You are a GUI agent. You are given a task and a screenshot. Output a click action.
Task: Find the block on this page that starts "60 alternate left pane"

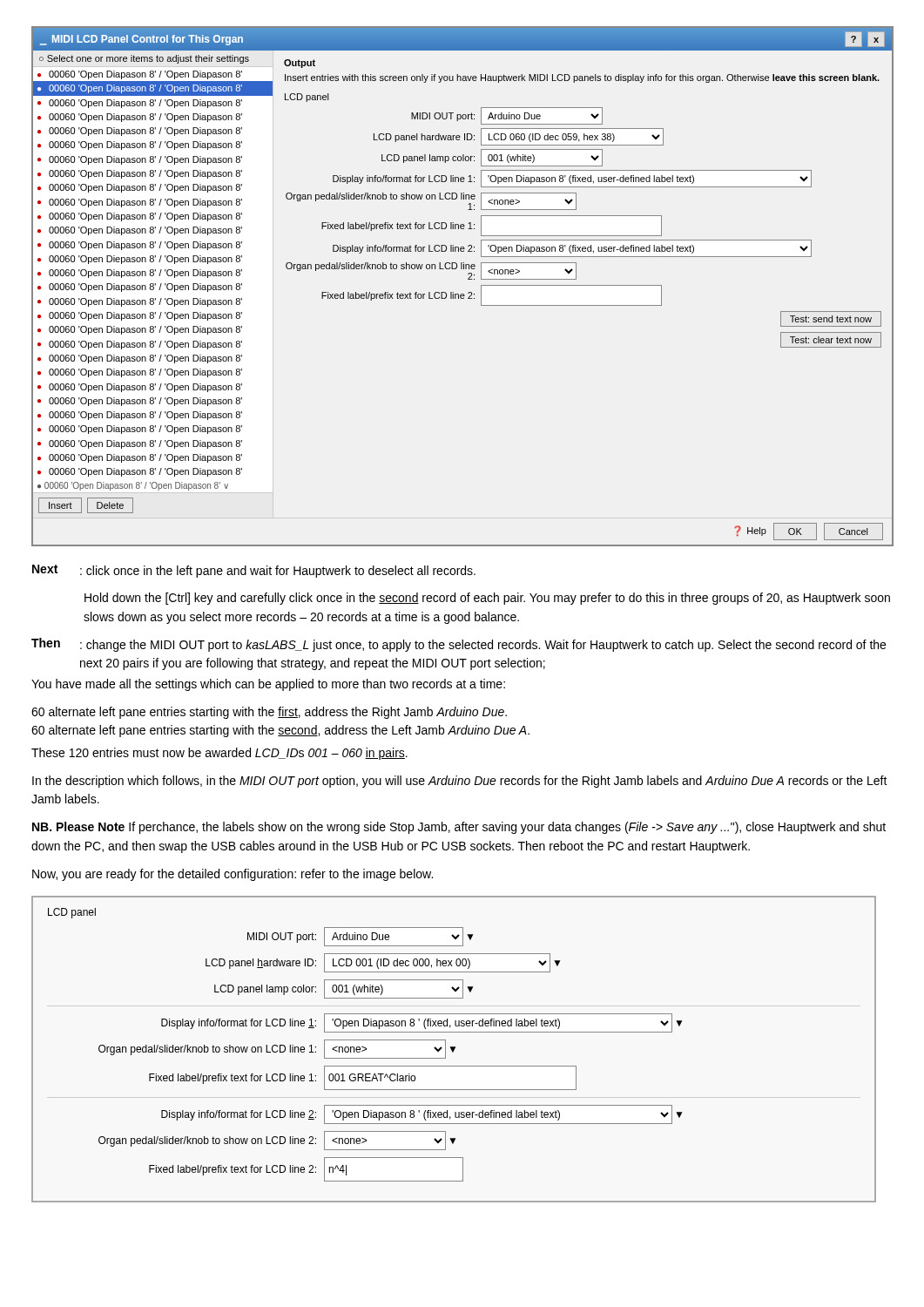(281, 721)
